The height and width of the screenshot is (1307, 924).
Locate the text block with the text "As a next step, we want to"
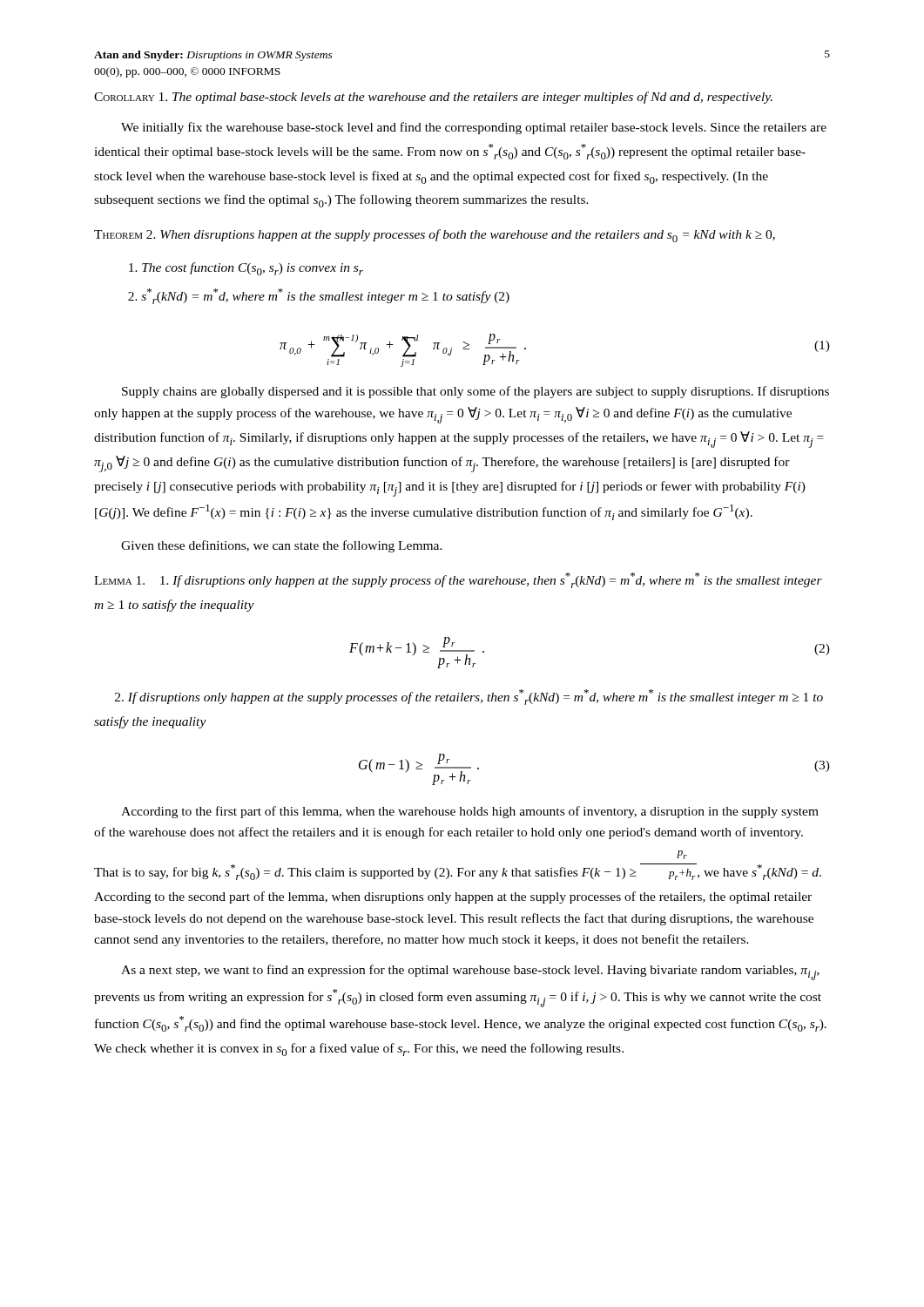click(x=461, y=1010)
